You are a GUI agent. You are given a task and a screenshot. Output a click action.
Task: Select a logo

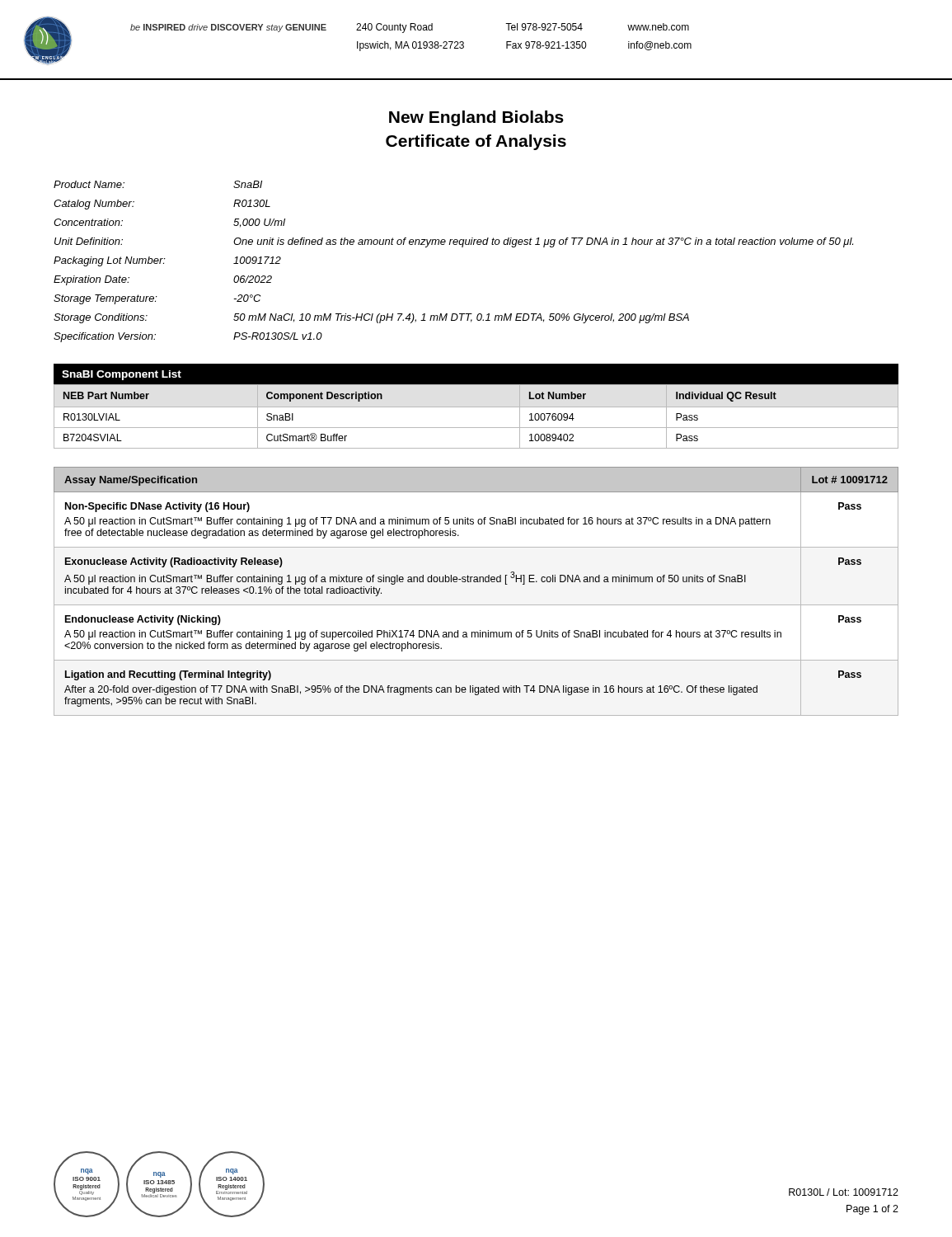tap(159, 1184)
